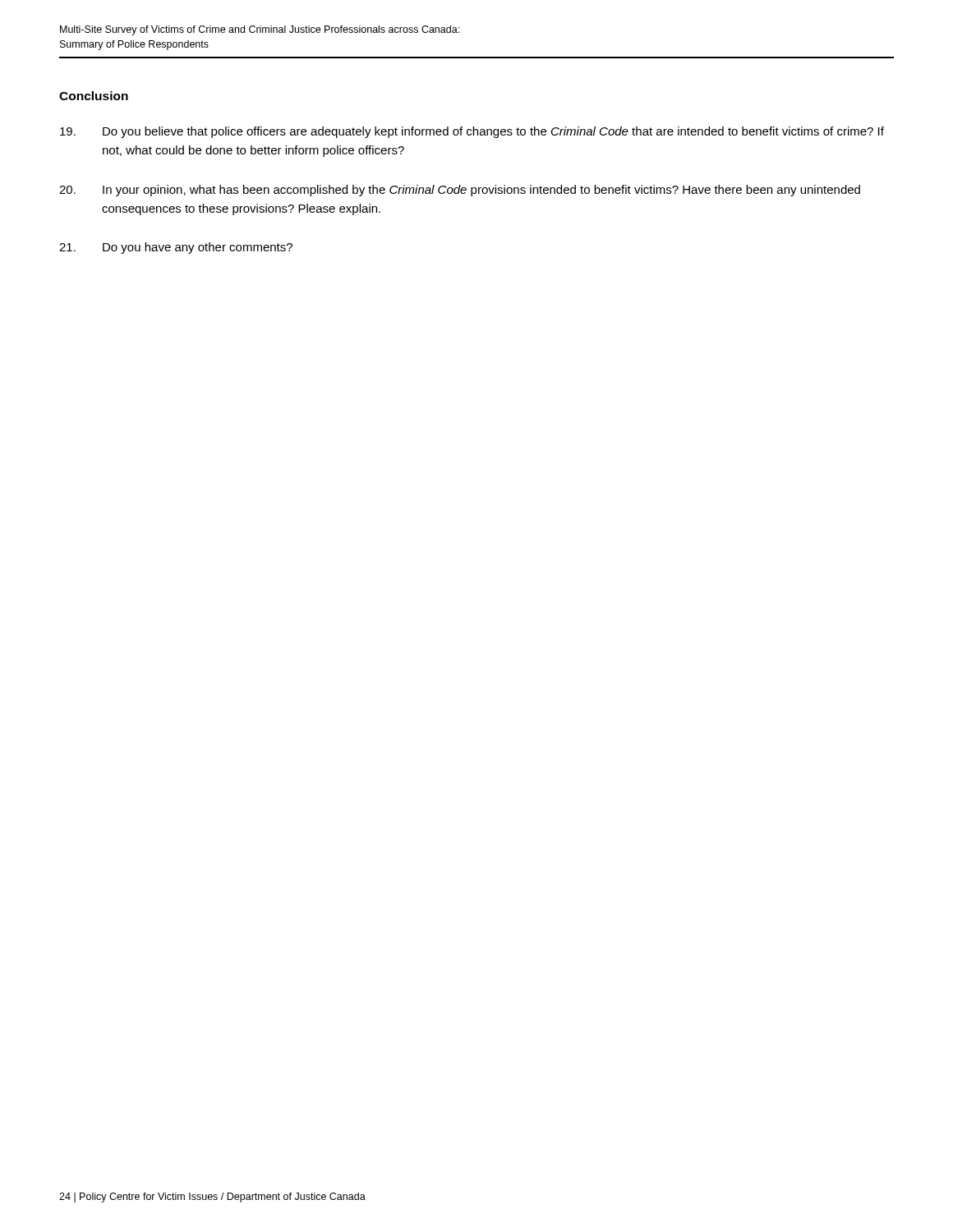Navigate to the element starting "21. Do you have any"
This screenshot has height=1232, width=953.
point(176,248)
